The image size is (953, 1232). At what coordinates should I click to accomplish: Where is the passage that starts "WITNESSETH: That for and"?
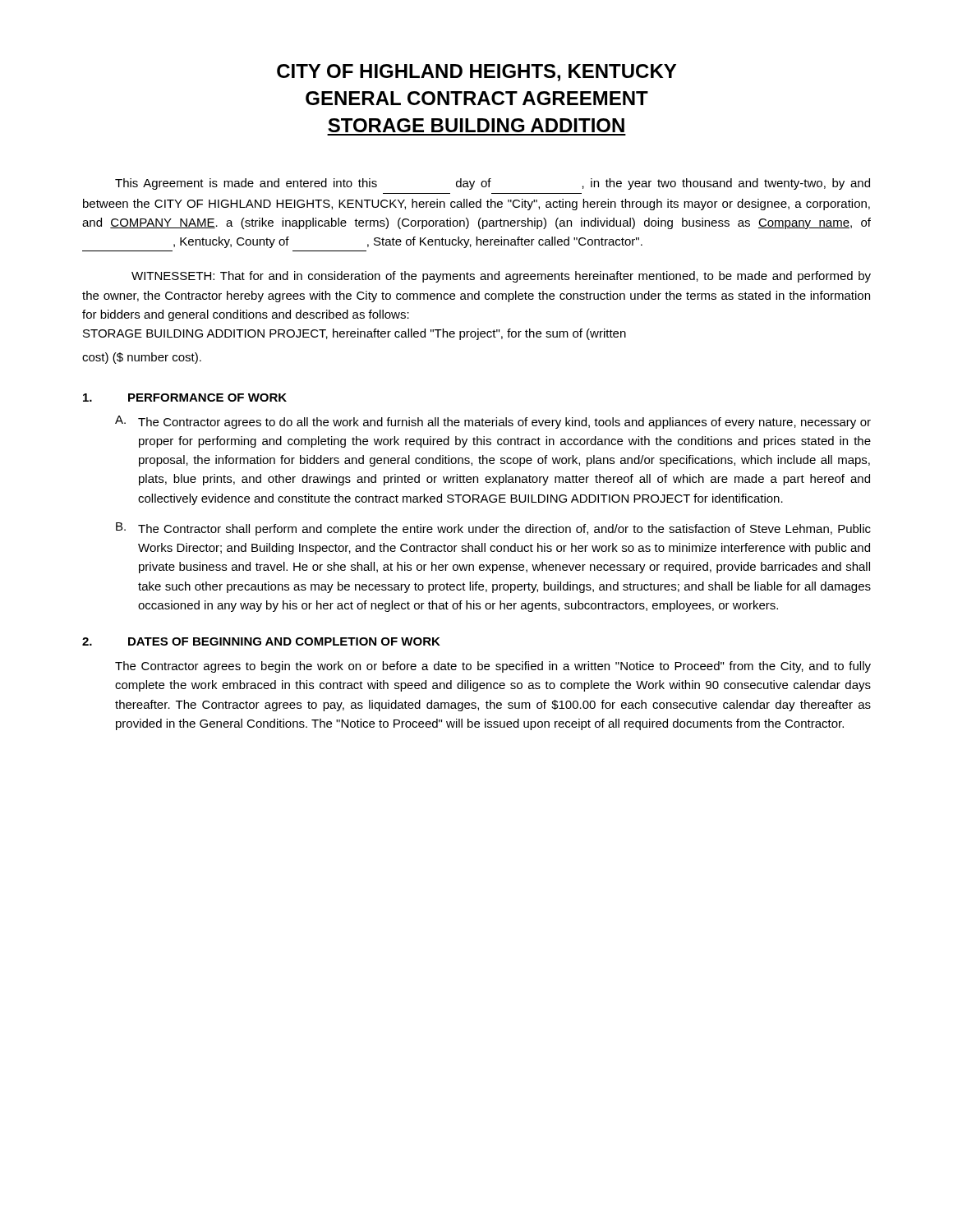click(x=476, y=304)
